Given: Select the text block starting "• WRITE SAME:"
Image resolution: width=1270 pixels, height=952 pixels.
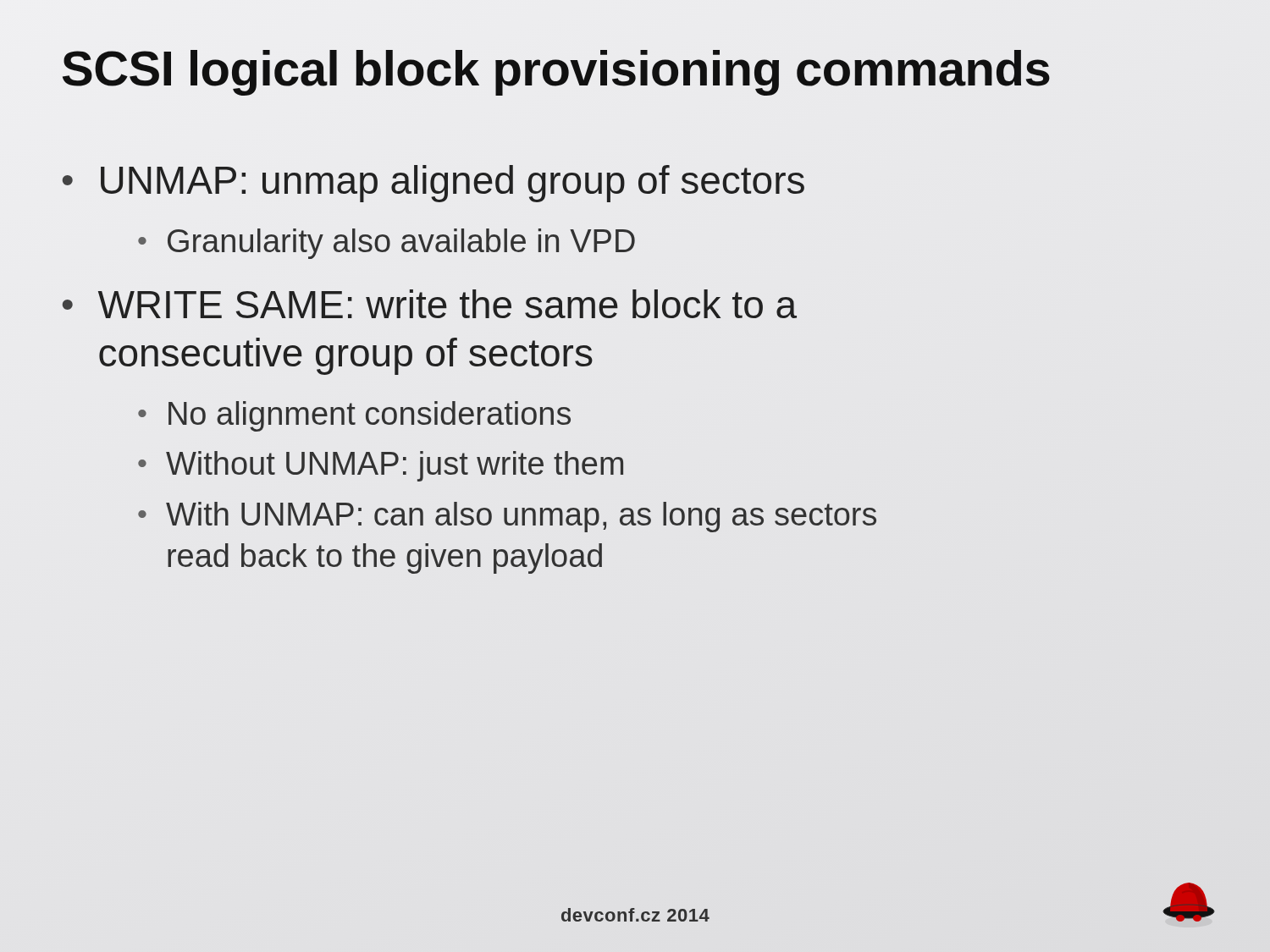Looking at the screenshot, I should click(x=429, y=329).
